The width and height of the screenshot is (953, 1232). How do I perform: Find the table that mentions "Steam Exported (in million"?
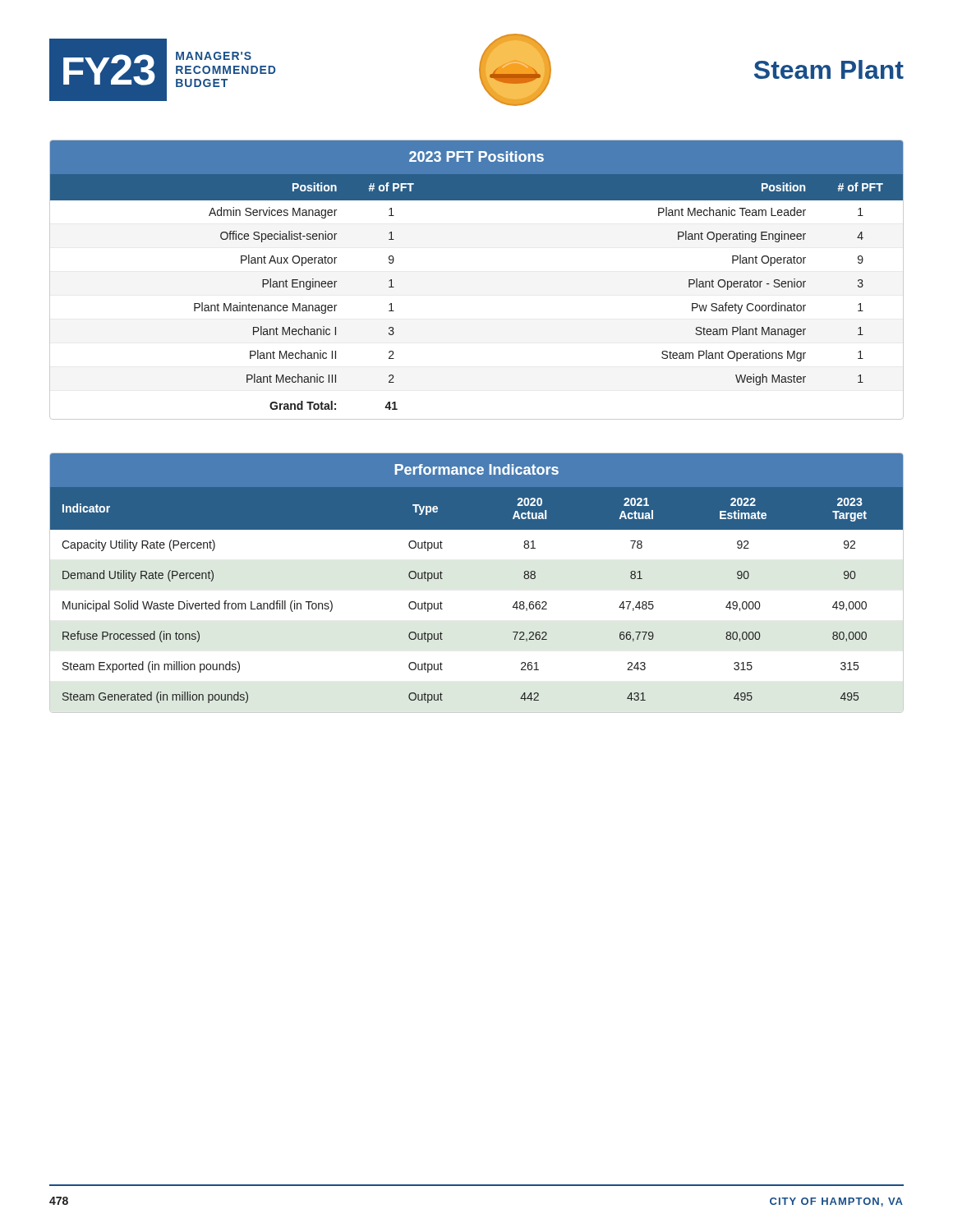[476, 583]
